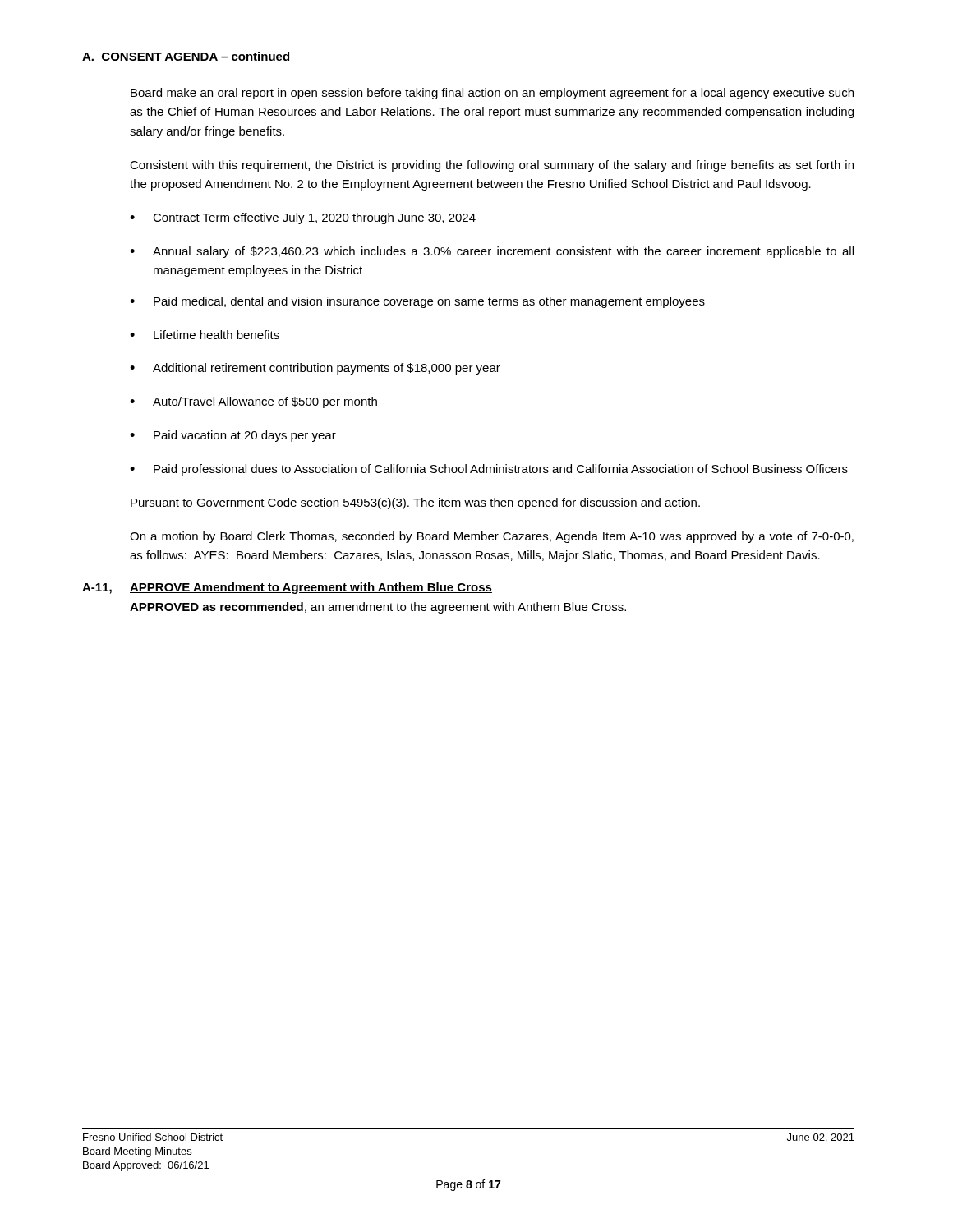Click on the list item with the text "• Contract Term effective July"

coord(303,218)
